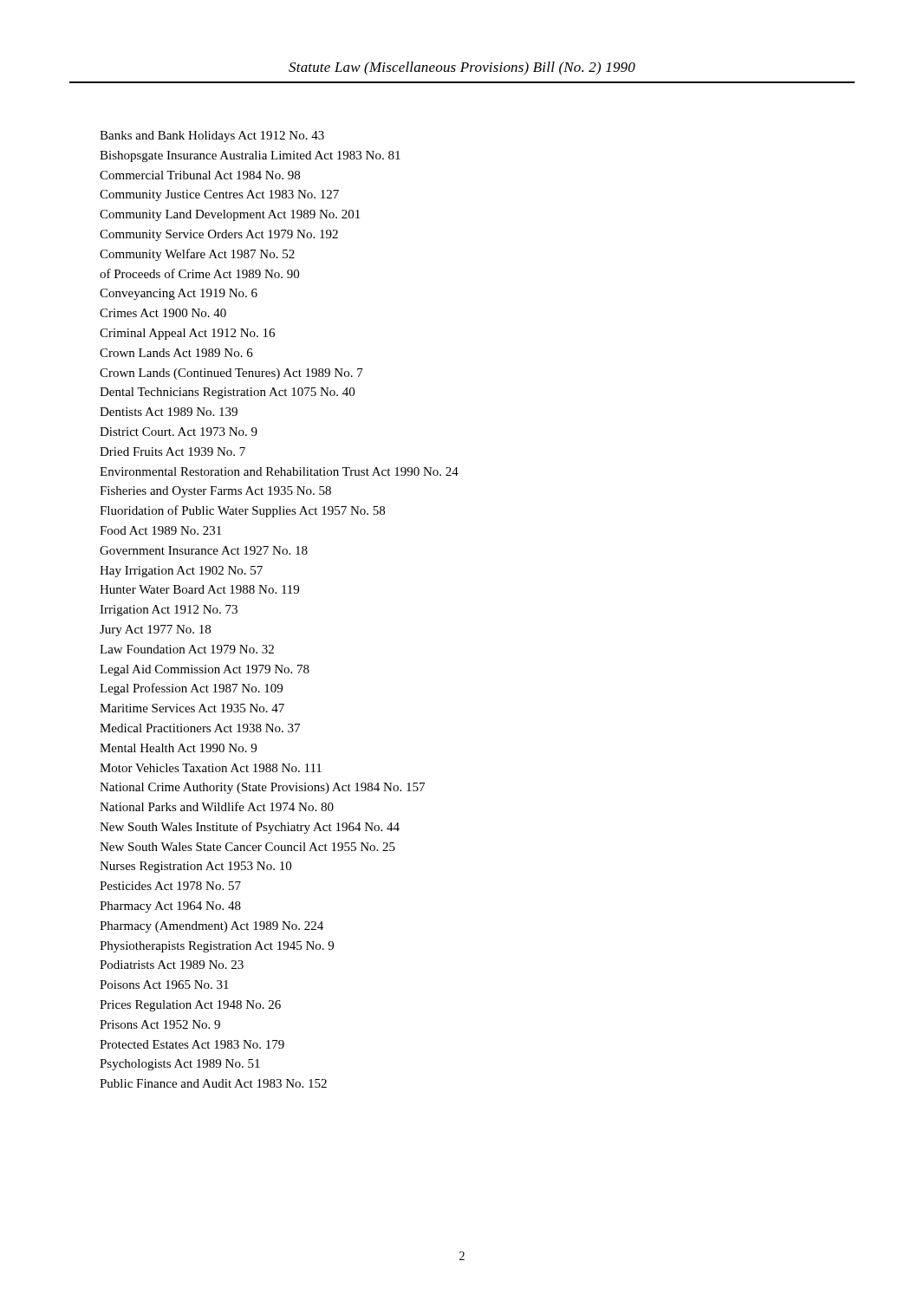924x1300 pixels.
Task: Select the list item that reads "Community Welfare Act 1987"
Action: coord(197,254)
